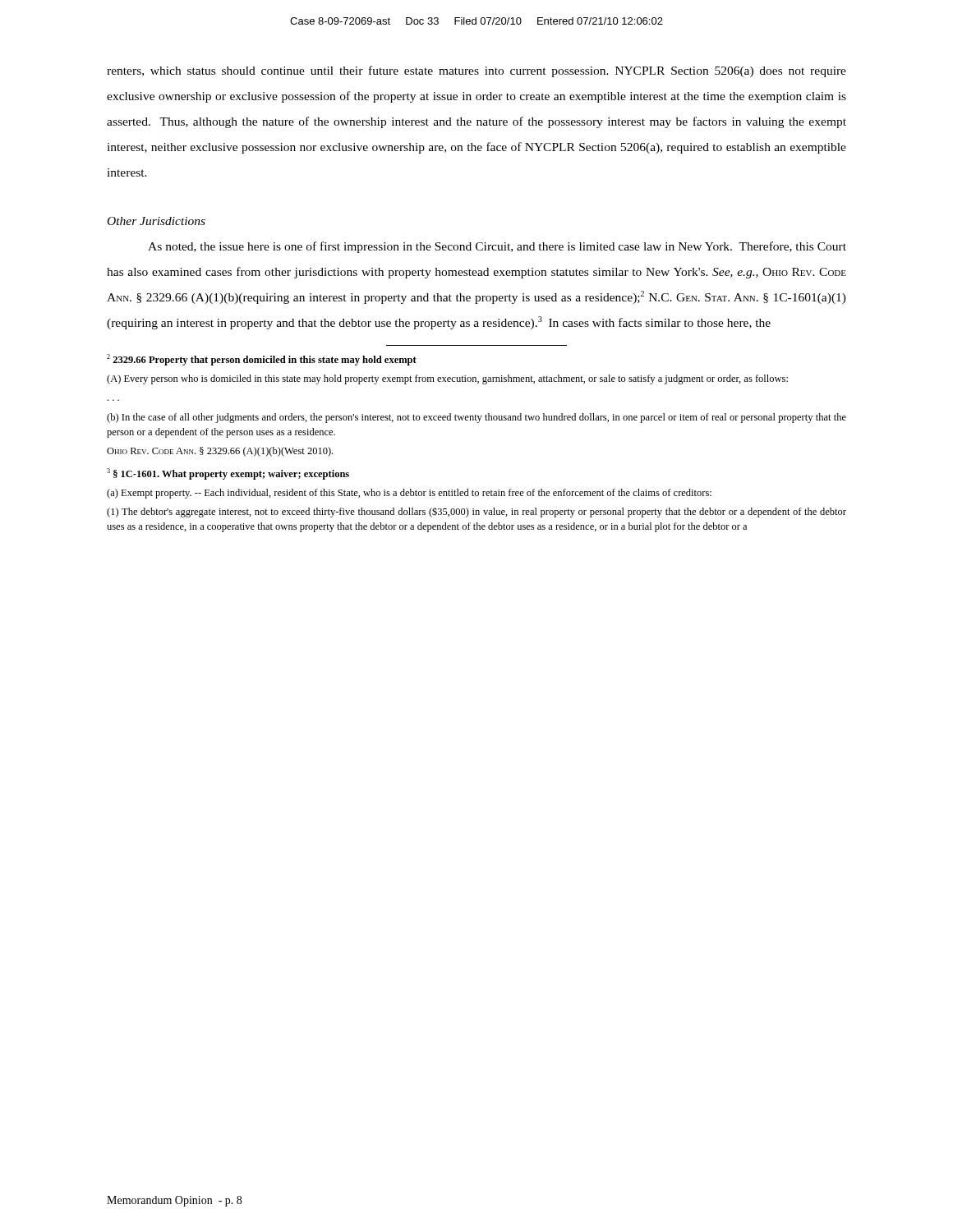Navigate to the passage starting "renters, which status"
This screenshot has height=1232, width=953.
476,121
